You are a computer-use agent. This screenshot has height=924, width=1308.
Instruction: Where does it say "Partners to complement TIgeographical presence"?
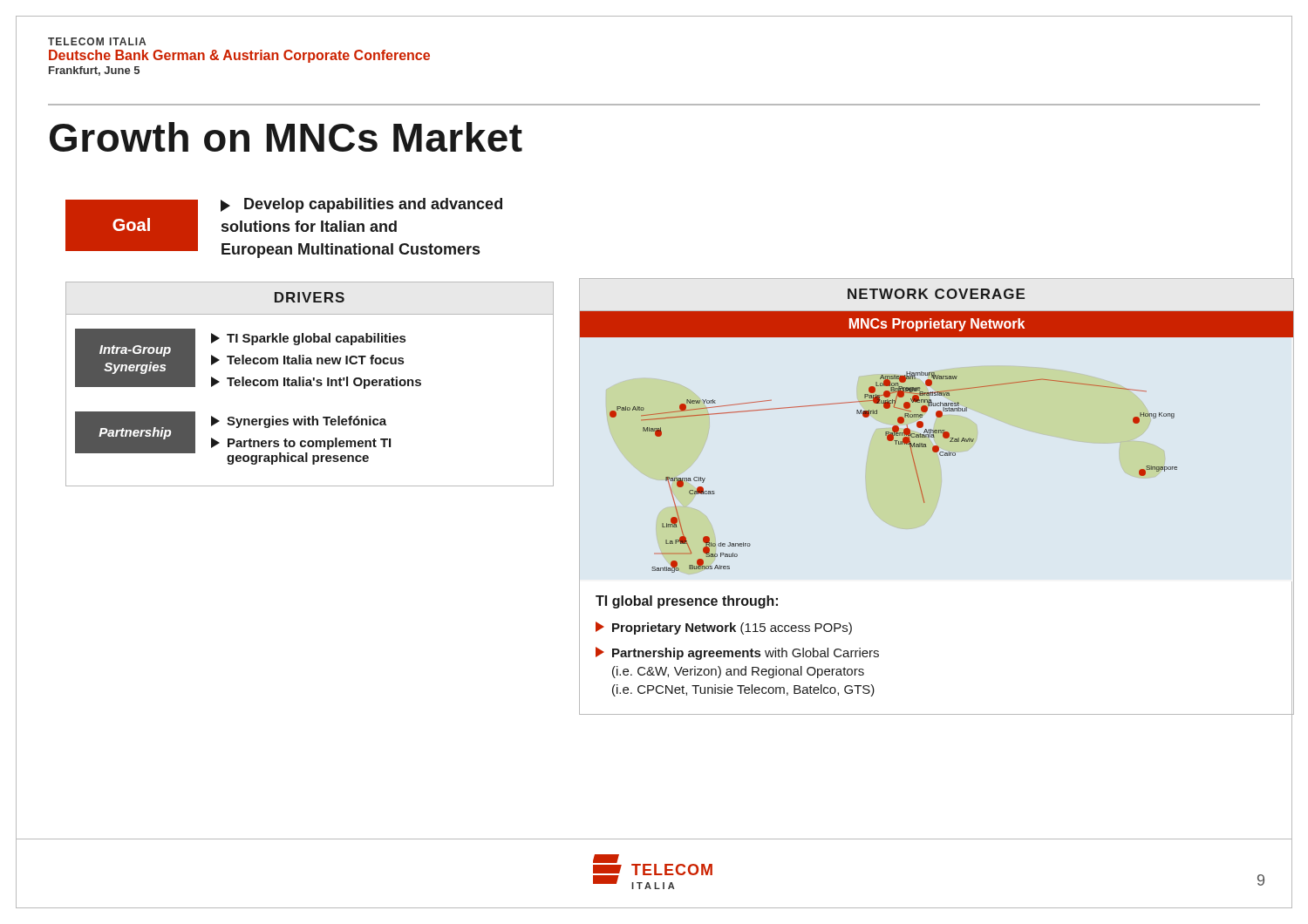(x=301, y=450)
